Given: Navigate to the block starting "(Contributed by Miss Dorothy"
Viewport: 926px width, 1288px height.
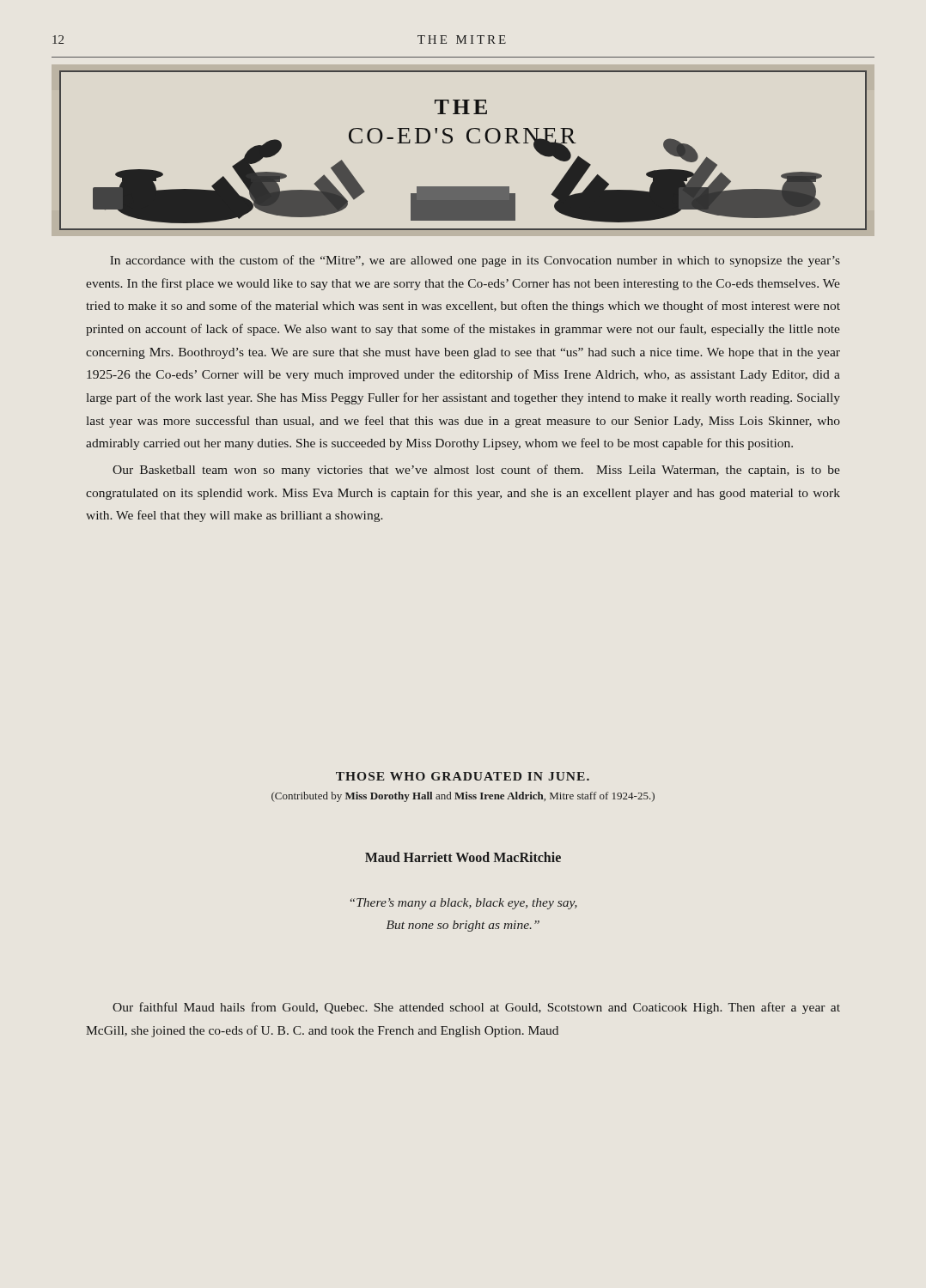Looking at the screenshot, I should coord(463,796).
